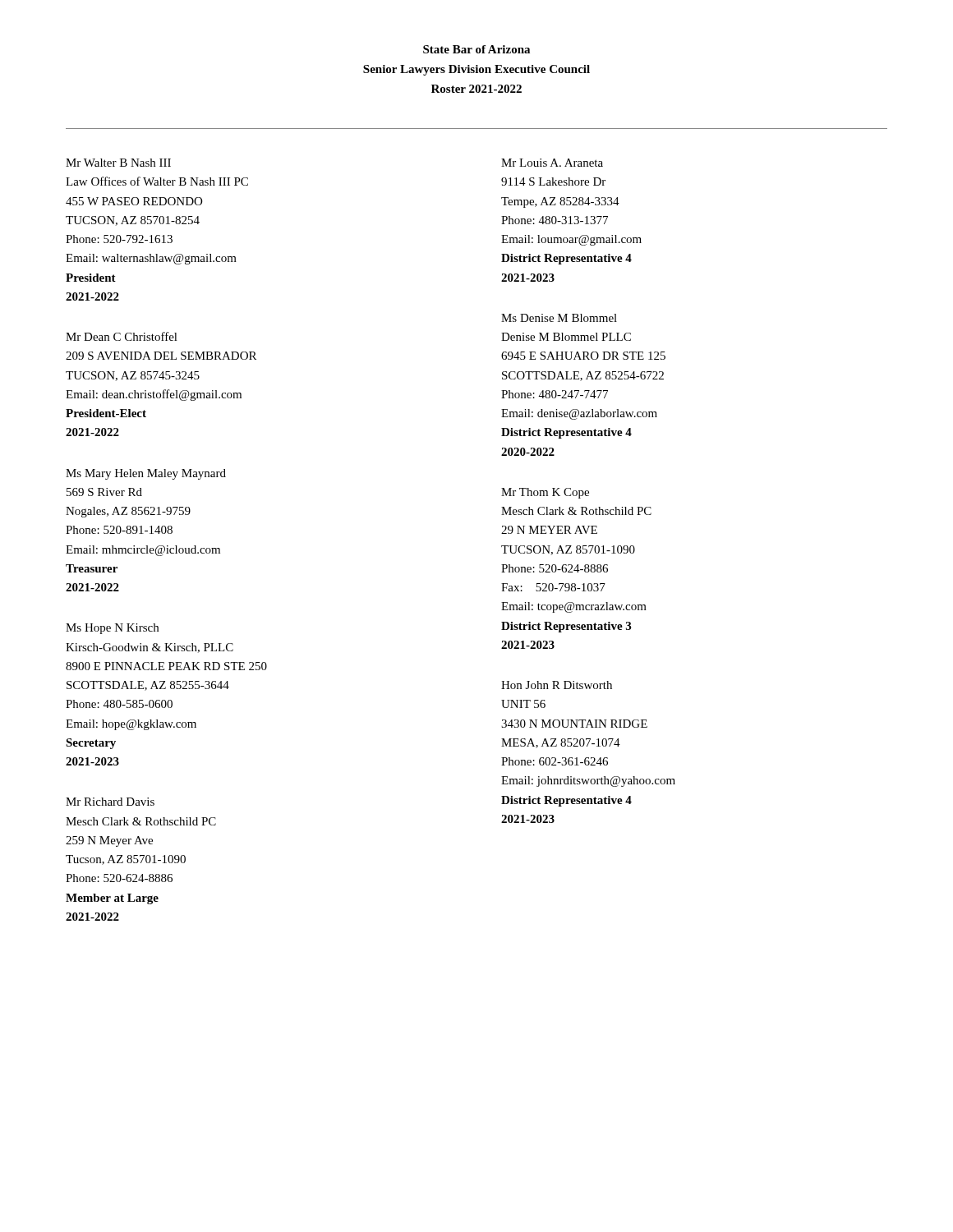Click on the element starting "Mr Dean C Christoffel 209 S AVENIDA DEL"
This screenshot has height=1232, width=953.
[161, 385]
